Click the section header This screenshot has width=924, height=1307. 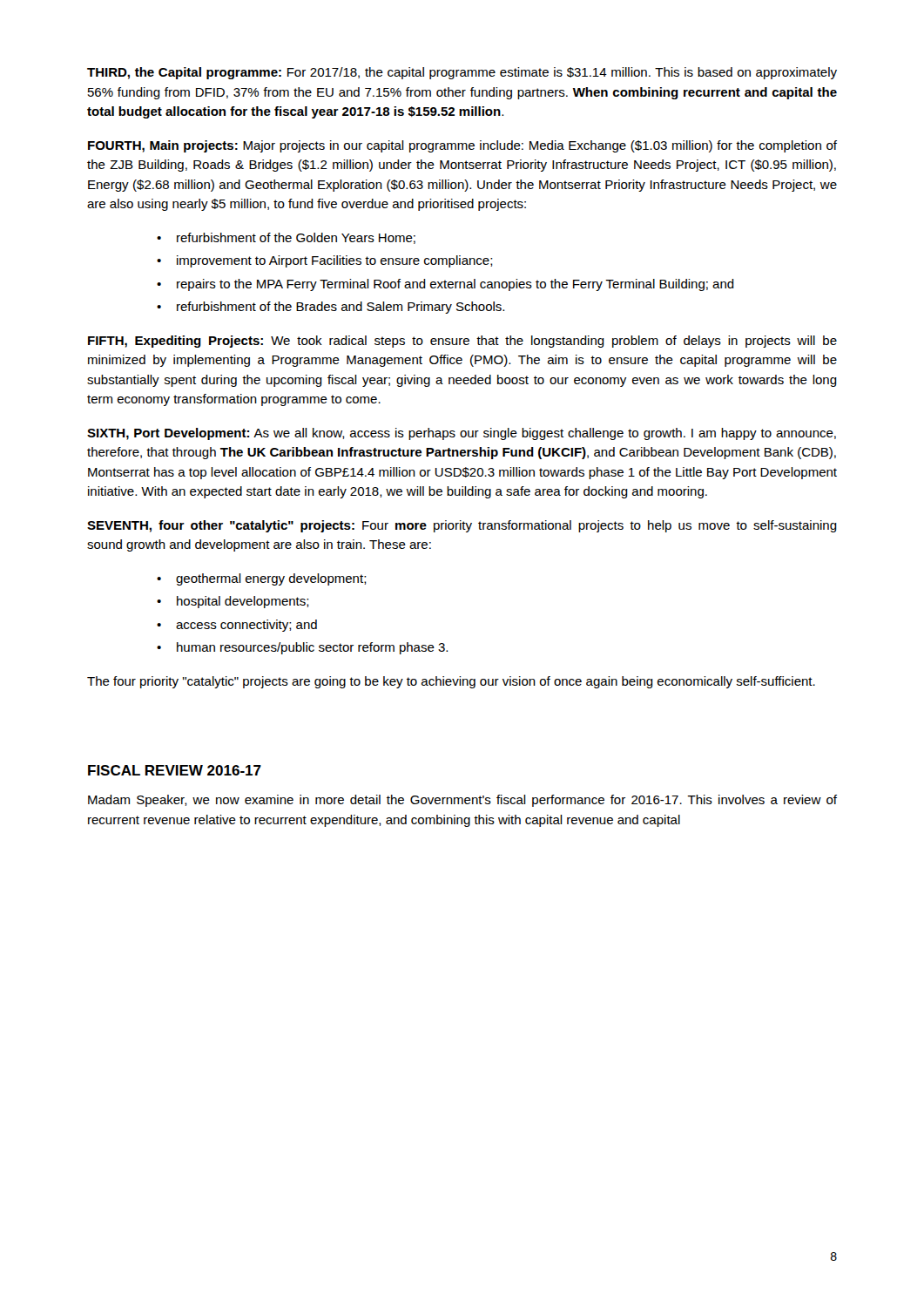[174, 771]
